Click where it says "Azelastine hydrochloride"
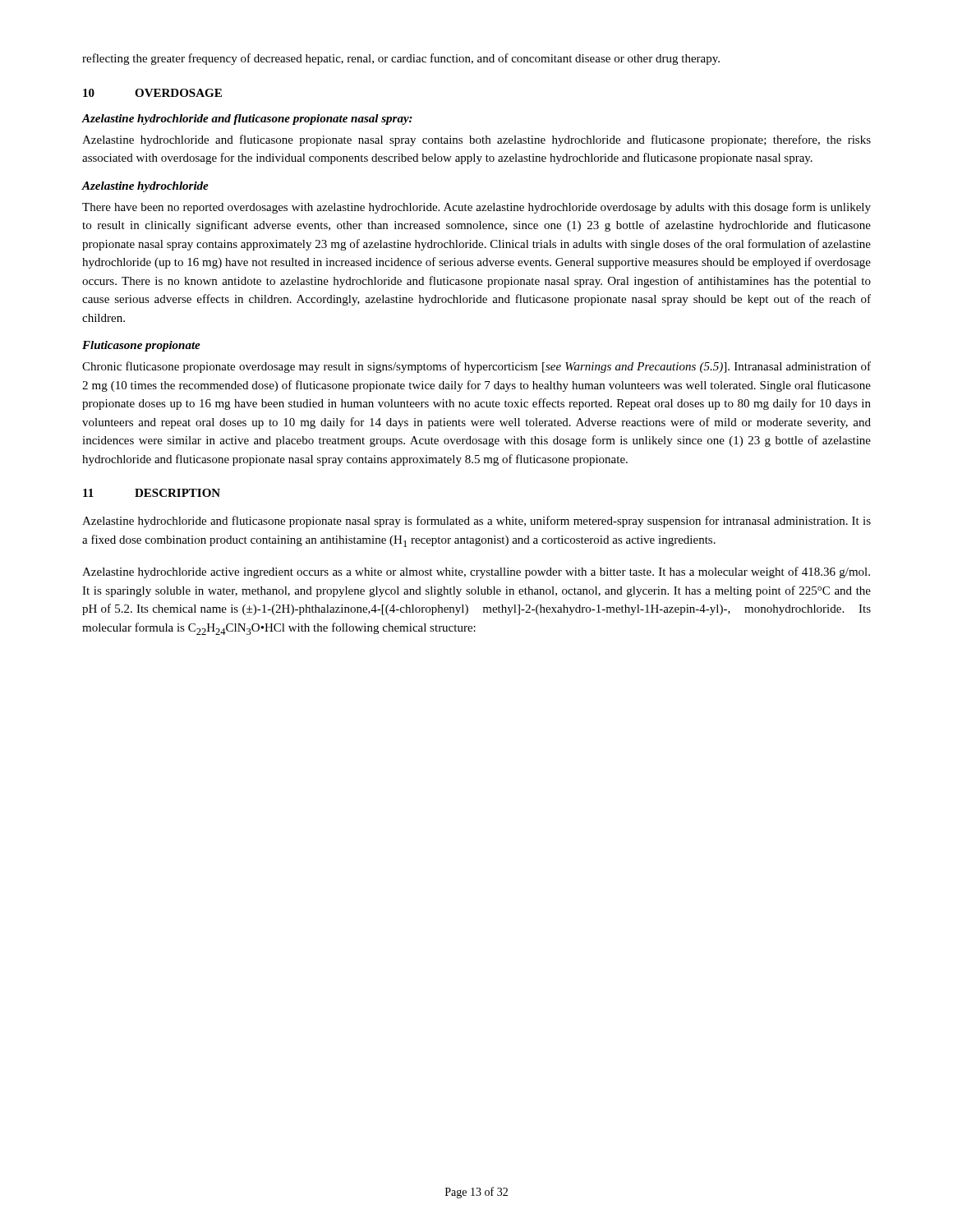 tap(145, 185)
